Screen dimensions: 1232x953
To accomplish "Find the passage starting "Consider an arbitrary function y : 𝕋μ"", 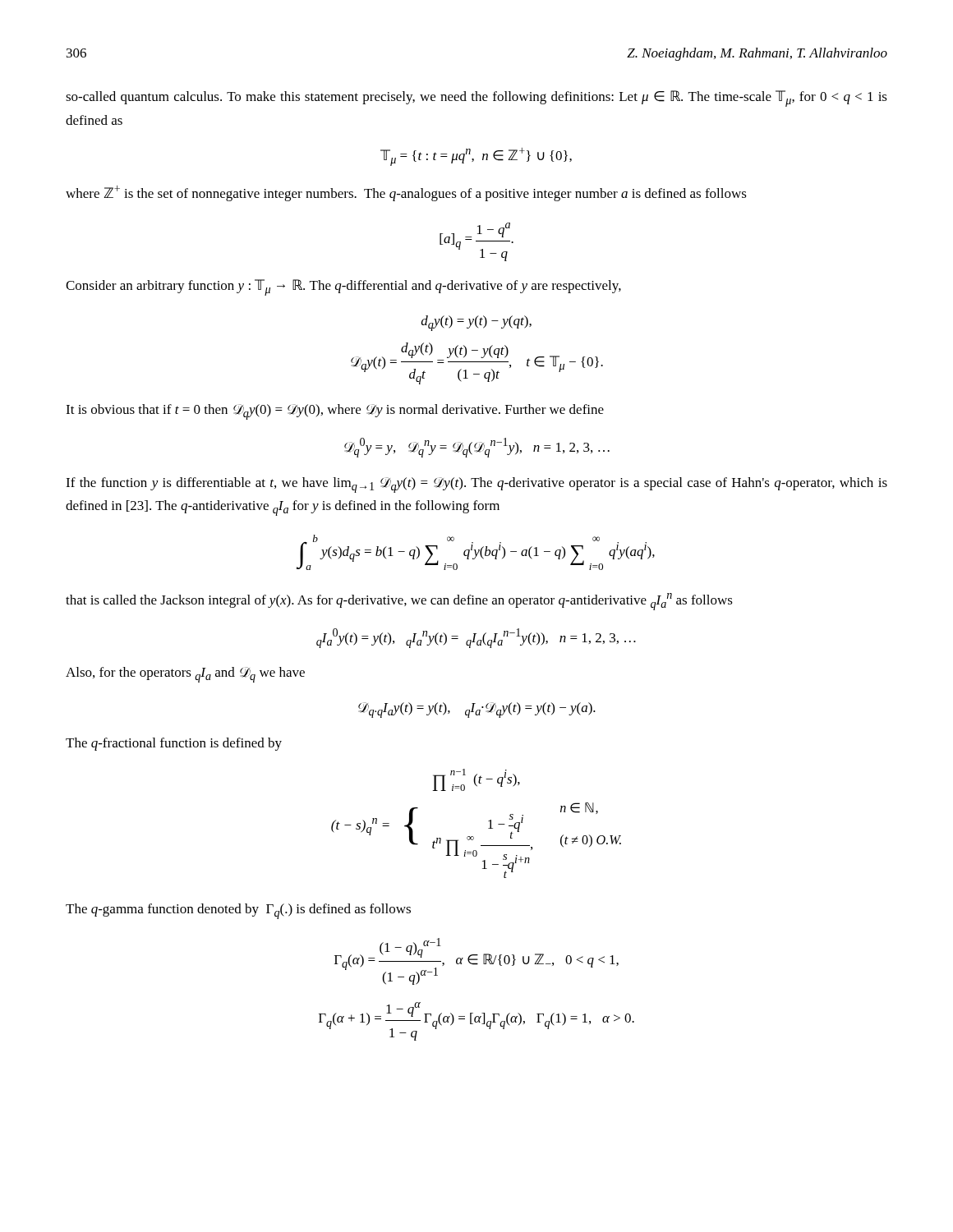I will 344,287.
